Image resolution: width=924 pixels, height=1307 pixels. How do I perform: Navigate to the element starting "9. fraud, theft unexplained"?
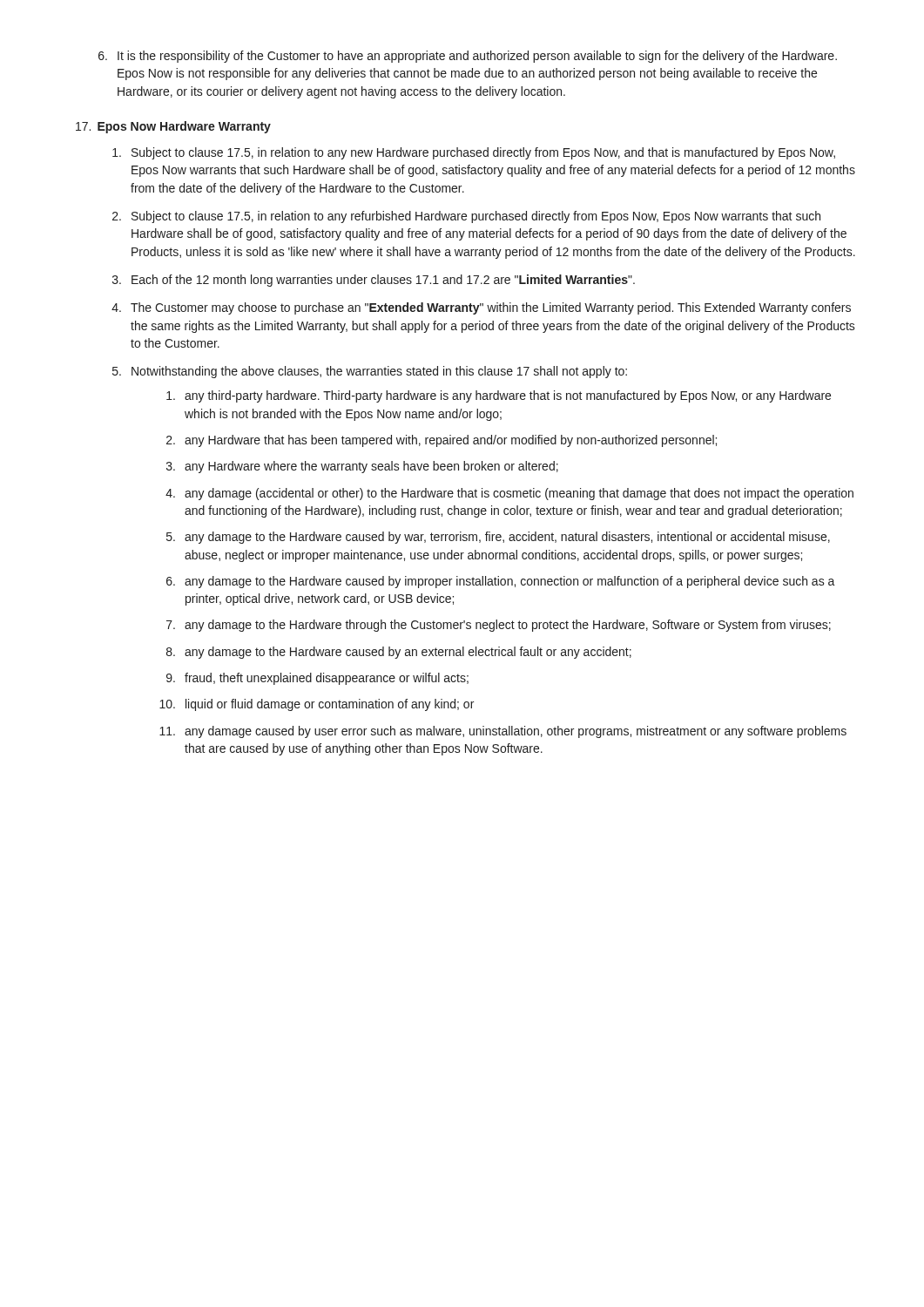[317, 679]
